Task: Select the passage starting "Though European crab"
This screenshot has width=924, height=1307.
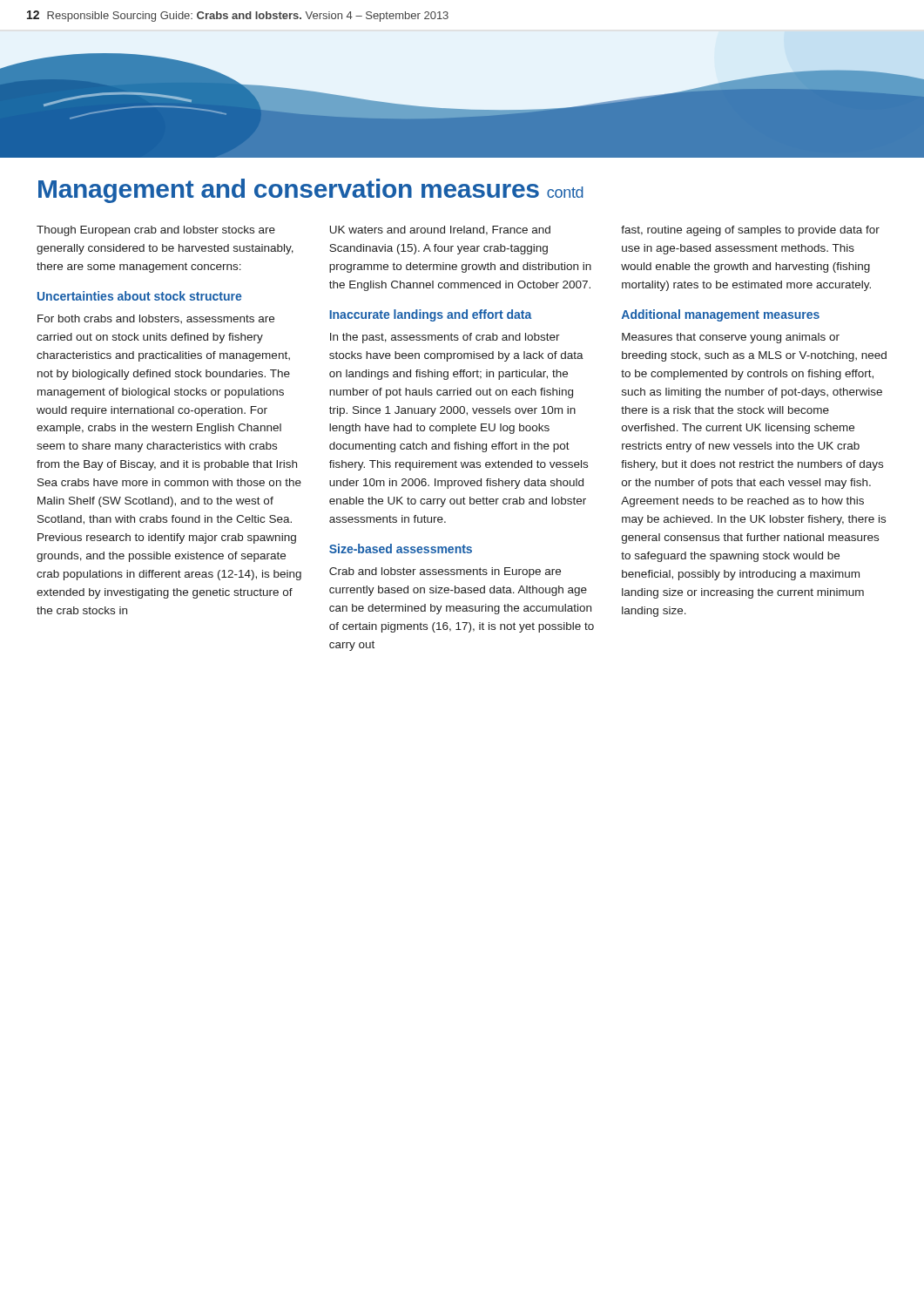Action: tap(170, 249)
